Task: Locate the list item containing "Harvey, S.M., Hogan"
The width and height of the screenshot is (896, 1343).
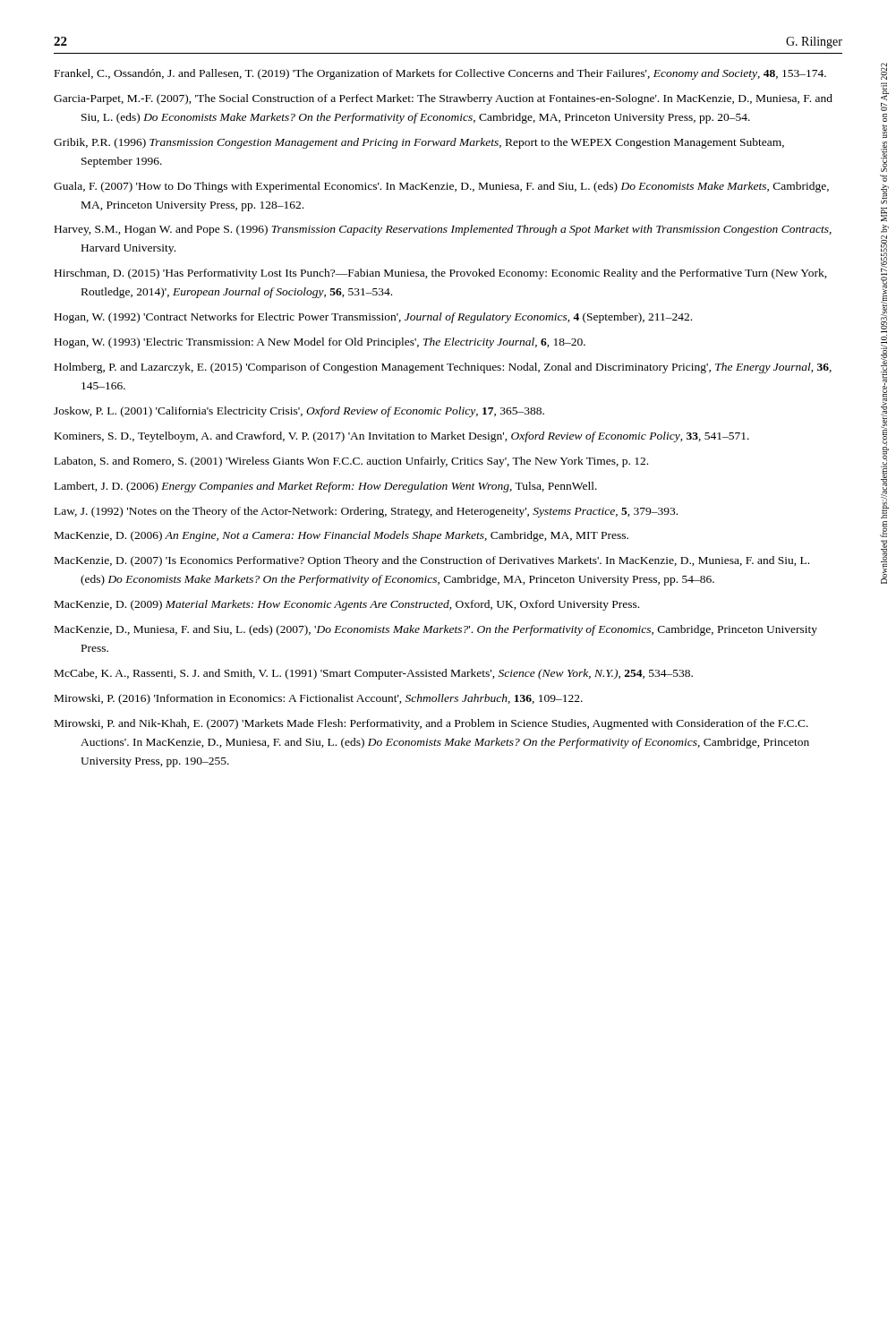Action: (443, 239)
